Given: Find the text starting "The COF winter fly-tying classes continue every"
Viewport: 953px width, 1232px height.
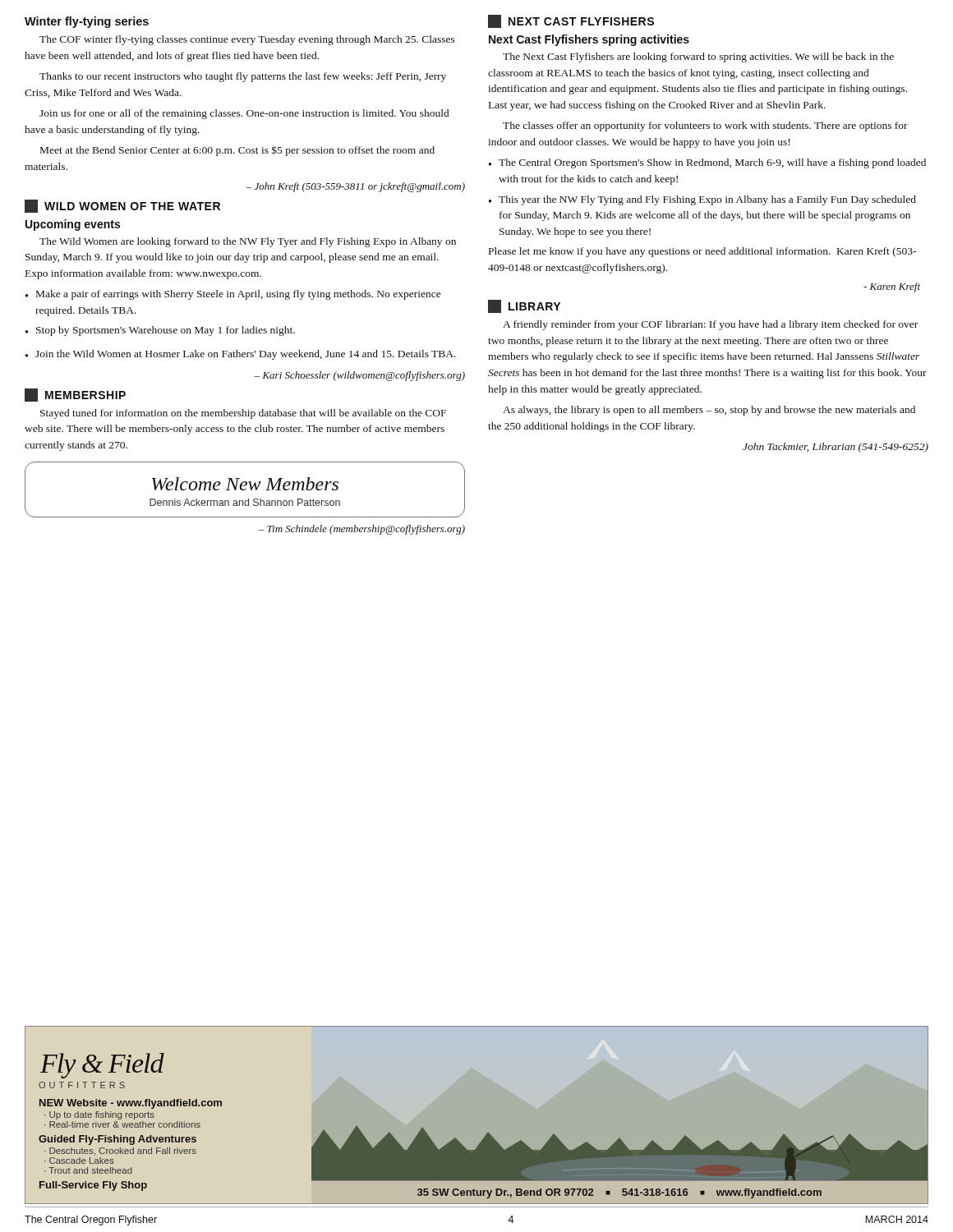Looking at the screenshot, I should click(x=245, y=103).
